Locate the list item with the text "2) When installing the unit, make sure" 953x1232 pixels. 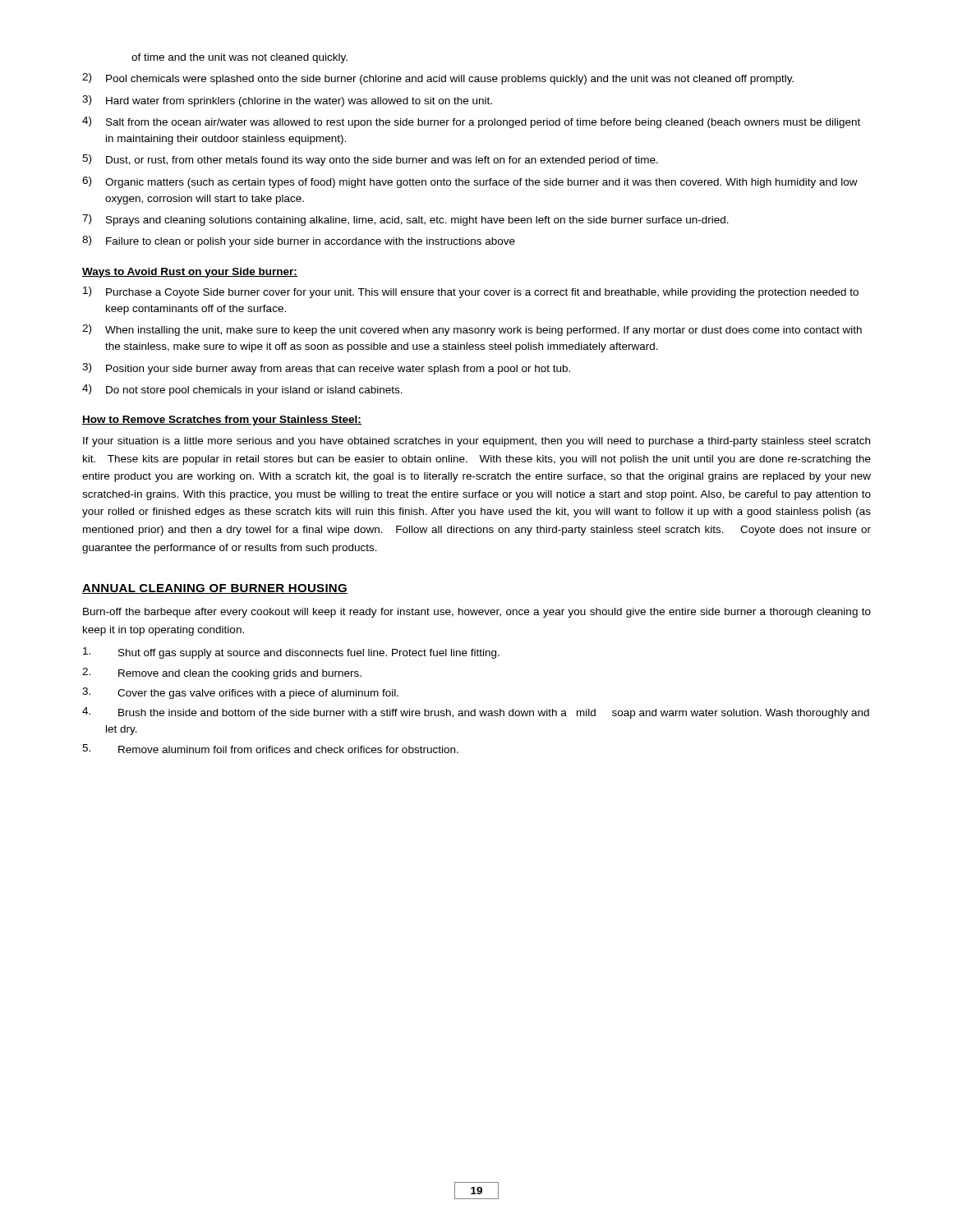[476, 339]
